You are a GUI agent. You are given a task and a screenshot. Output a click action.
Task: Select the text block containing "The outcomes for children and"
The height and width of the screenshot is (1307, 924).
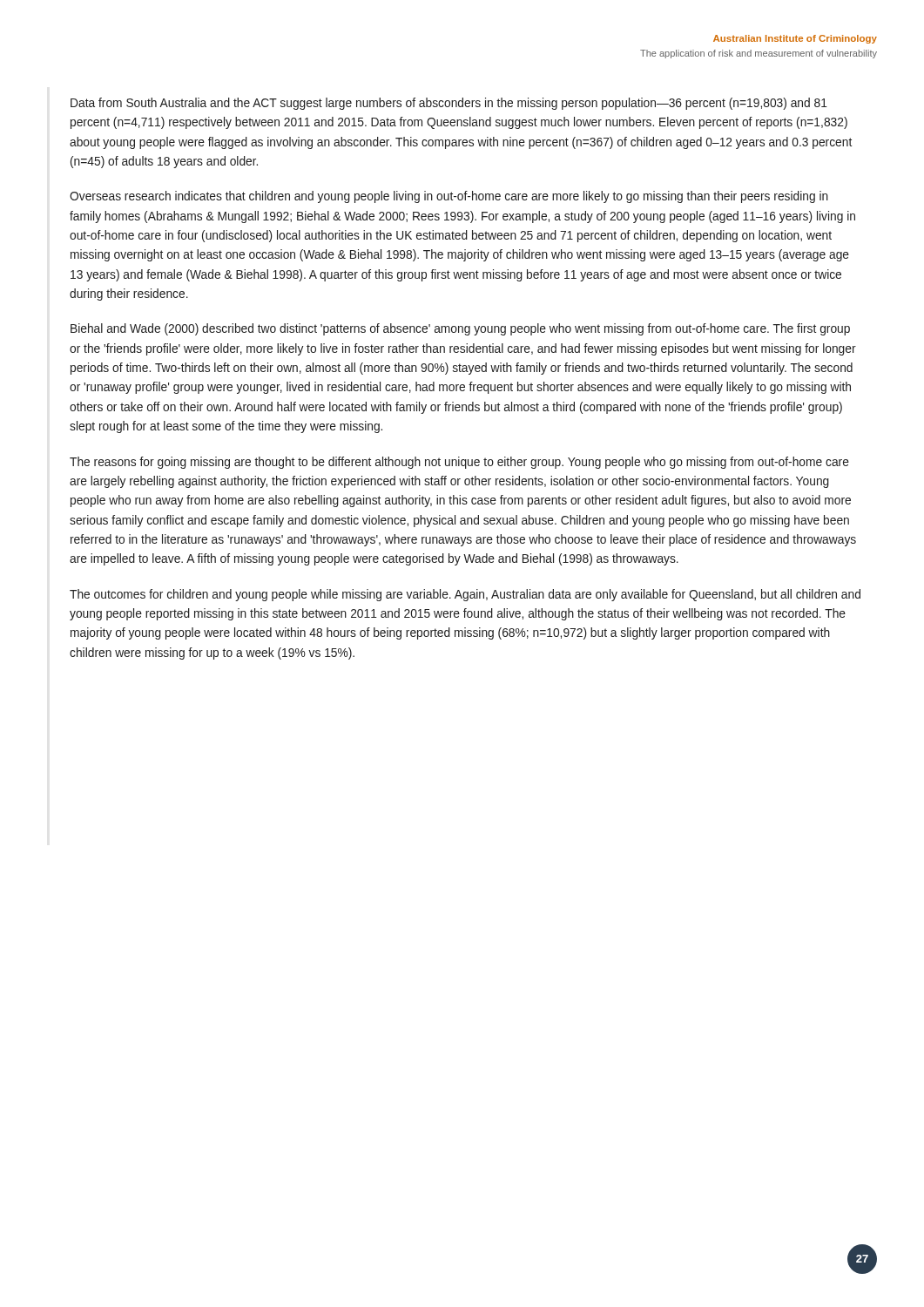click(465, 624)
